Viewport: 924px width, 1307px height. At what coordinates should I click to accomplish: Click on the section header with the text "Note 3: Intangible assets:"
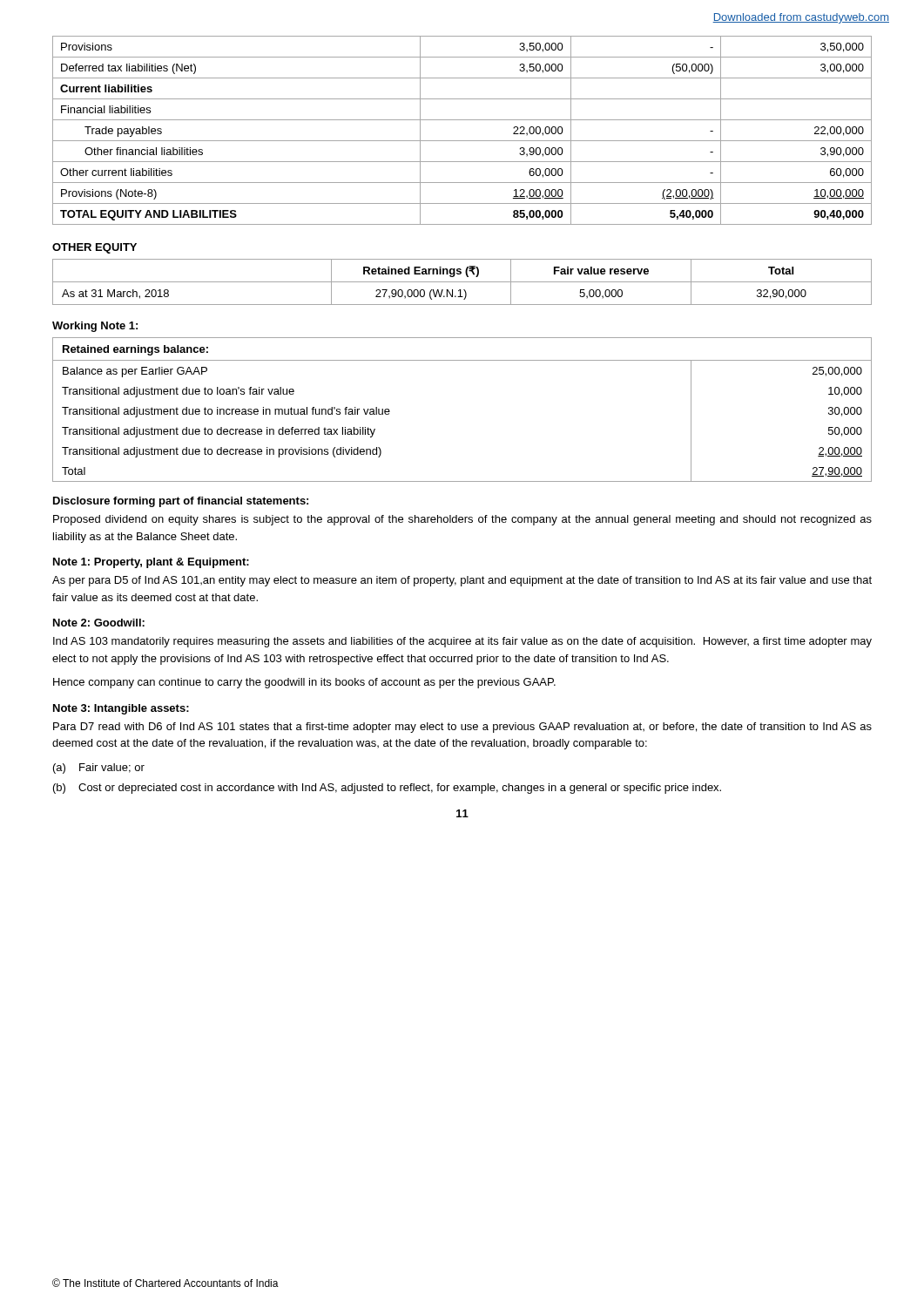[x=121, y=707]
